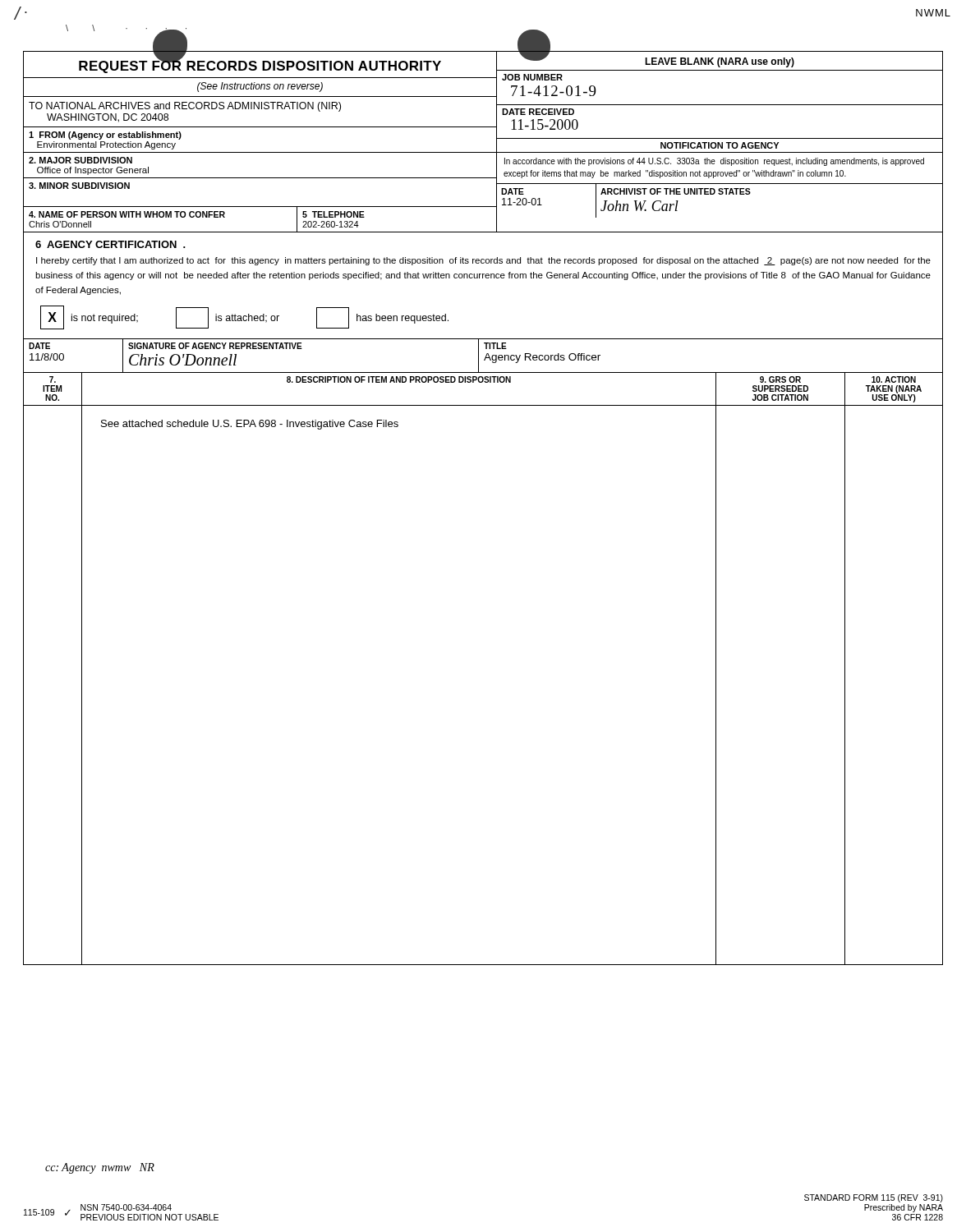Select the element starting "(See Instructions on reverse)"
966x1232 pixels.
pyautogui.click(x=260, y=86)
